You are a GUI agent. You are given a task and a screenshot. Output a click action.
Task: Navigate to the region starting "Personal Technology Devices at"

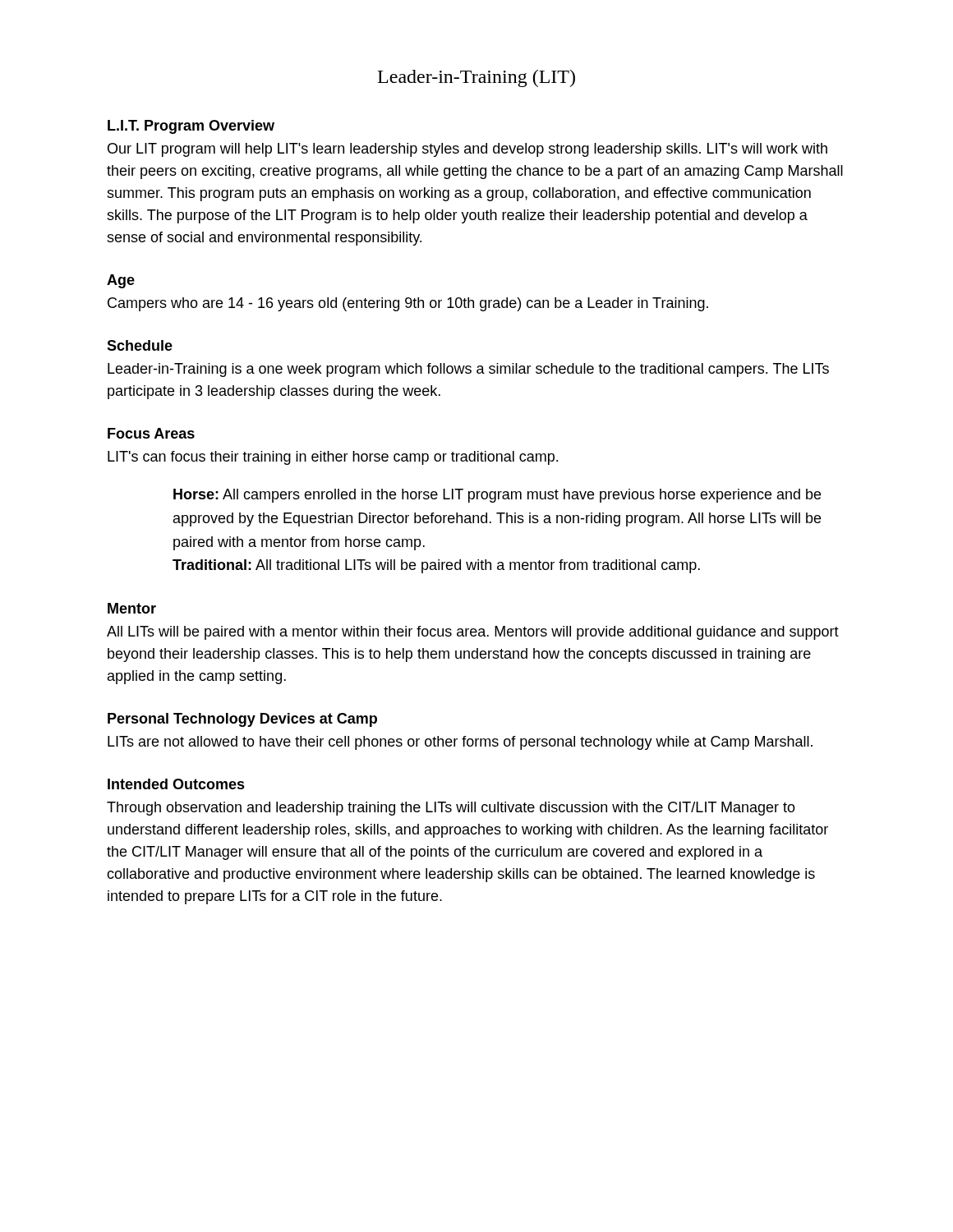coord(242,719)
